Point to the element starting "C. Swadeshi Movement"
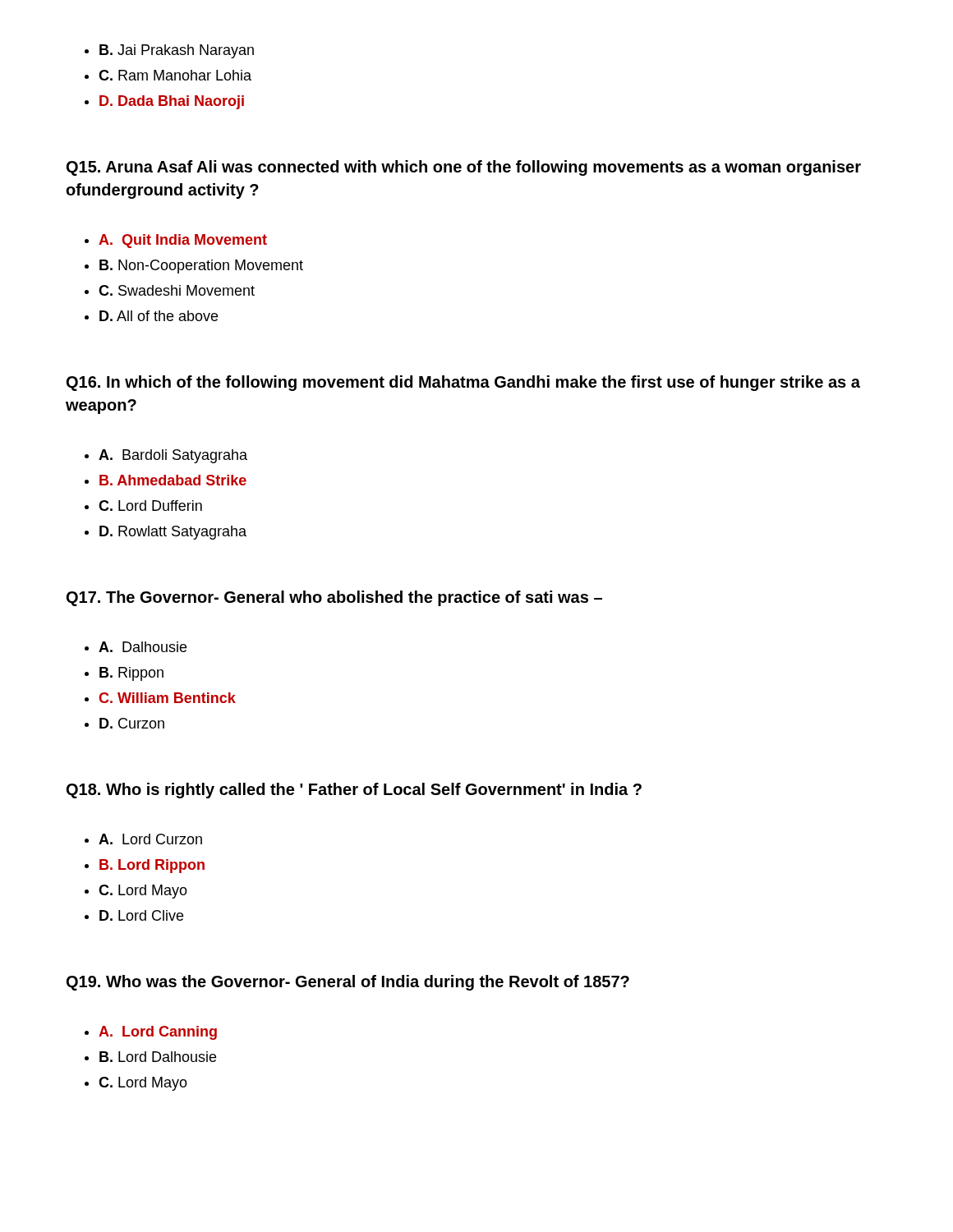 (177, 291)
